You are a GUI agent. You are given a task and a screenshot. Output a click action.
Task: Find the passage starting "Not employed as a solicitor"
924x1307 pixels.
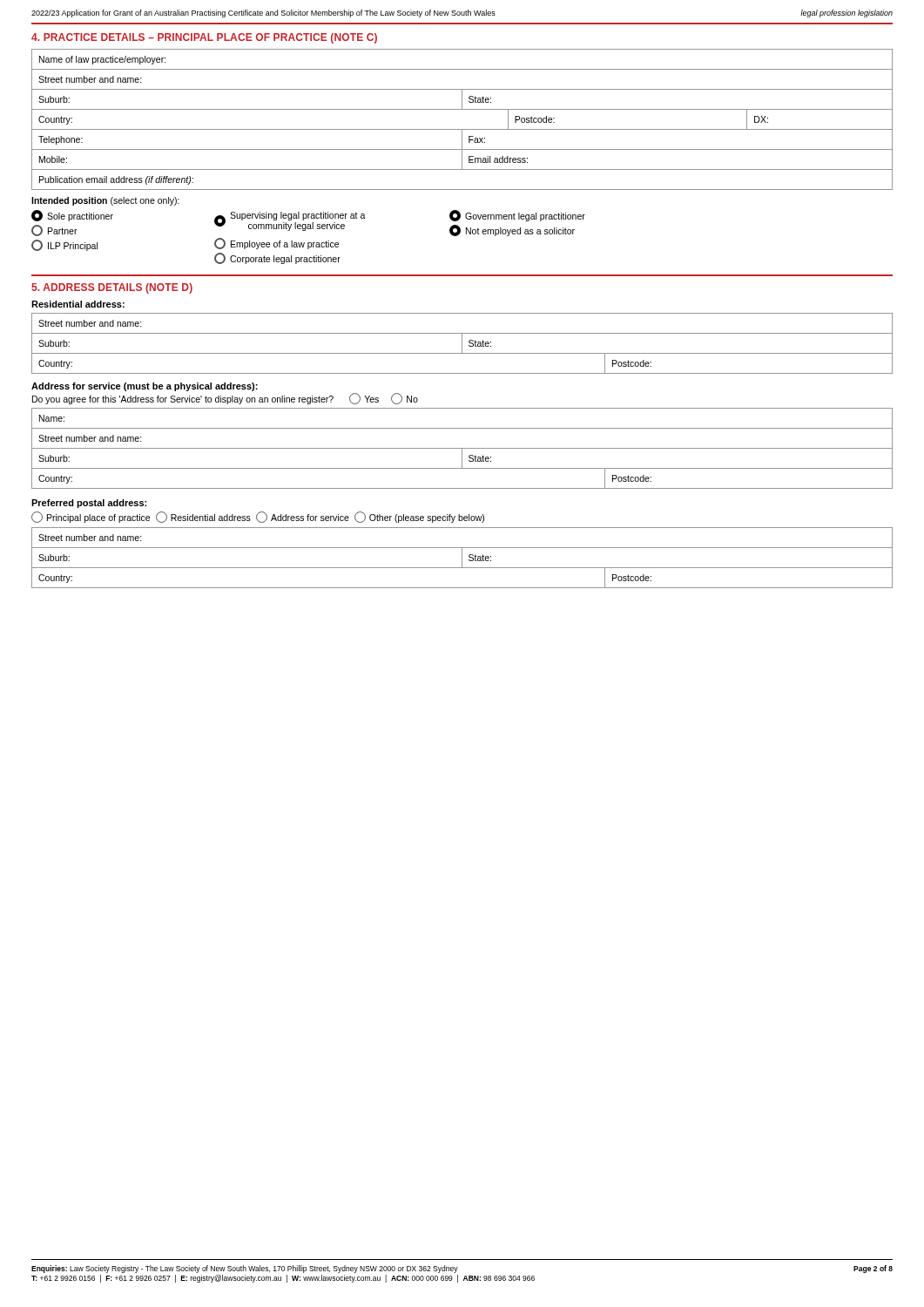[x=512, y=230]
